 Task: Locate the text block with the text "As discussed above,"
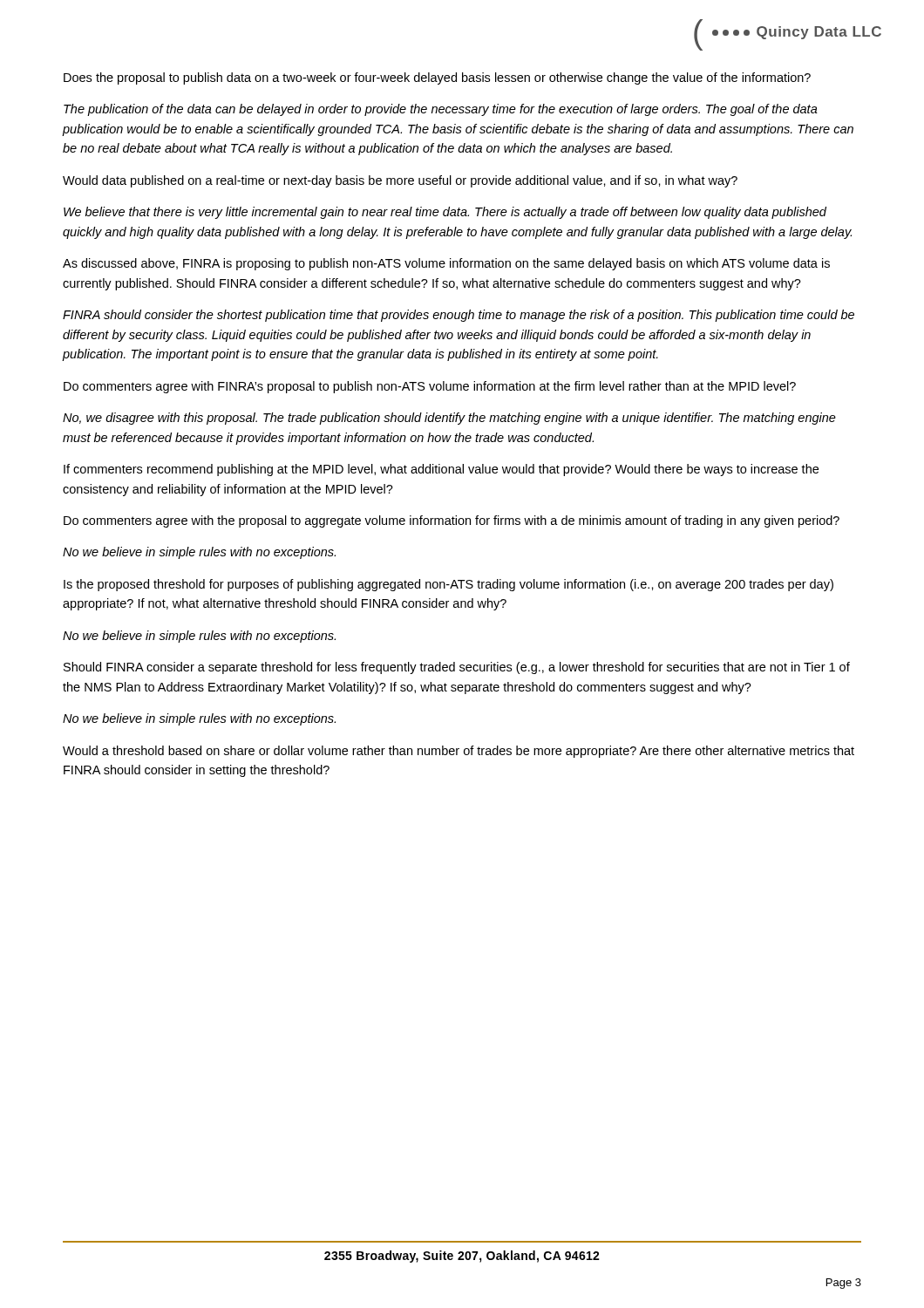pyautogui.click(x=446, y=273)
